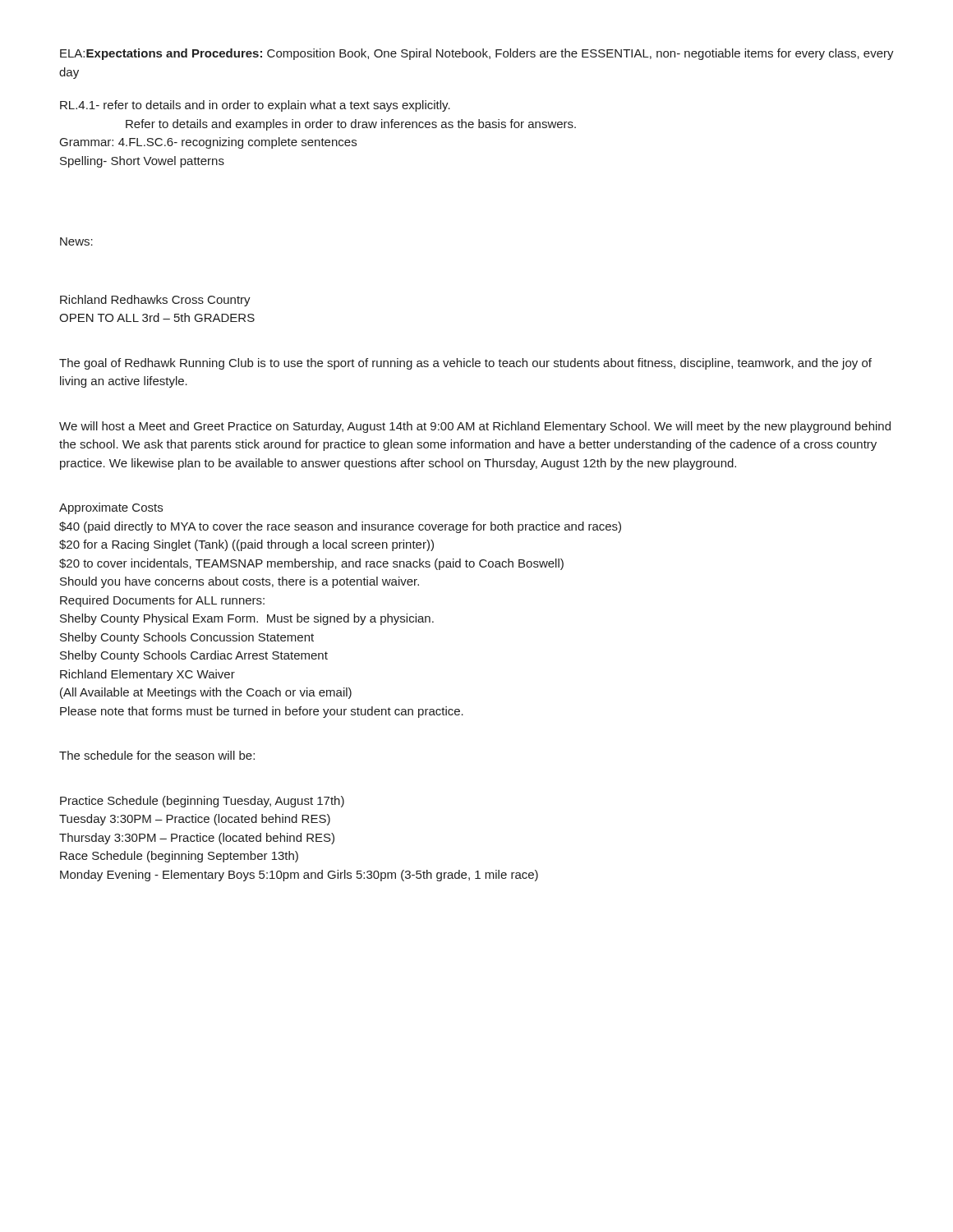Click on the text block with the text "RL.4.1- refer to"
This screenshot has height=1232, width=953.
(x=476, y=133)
